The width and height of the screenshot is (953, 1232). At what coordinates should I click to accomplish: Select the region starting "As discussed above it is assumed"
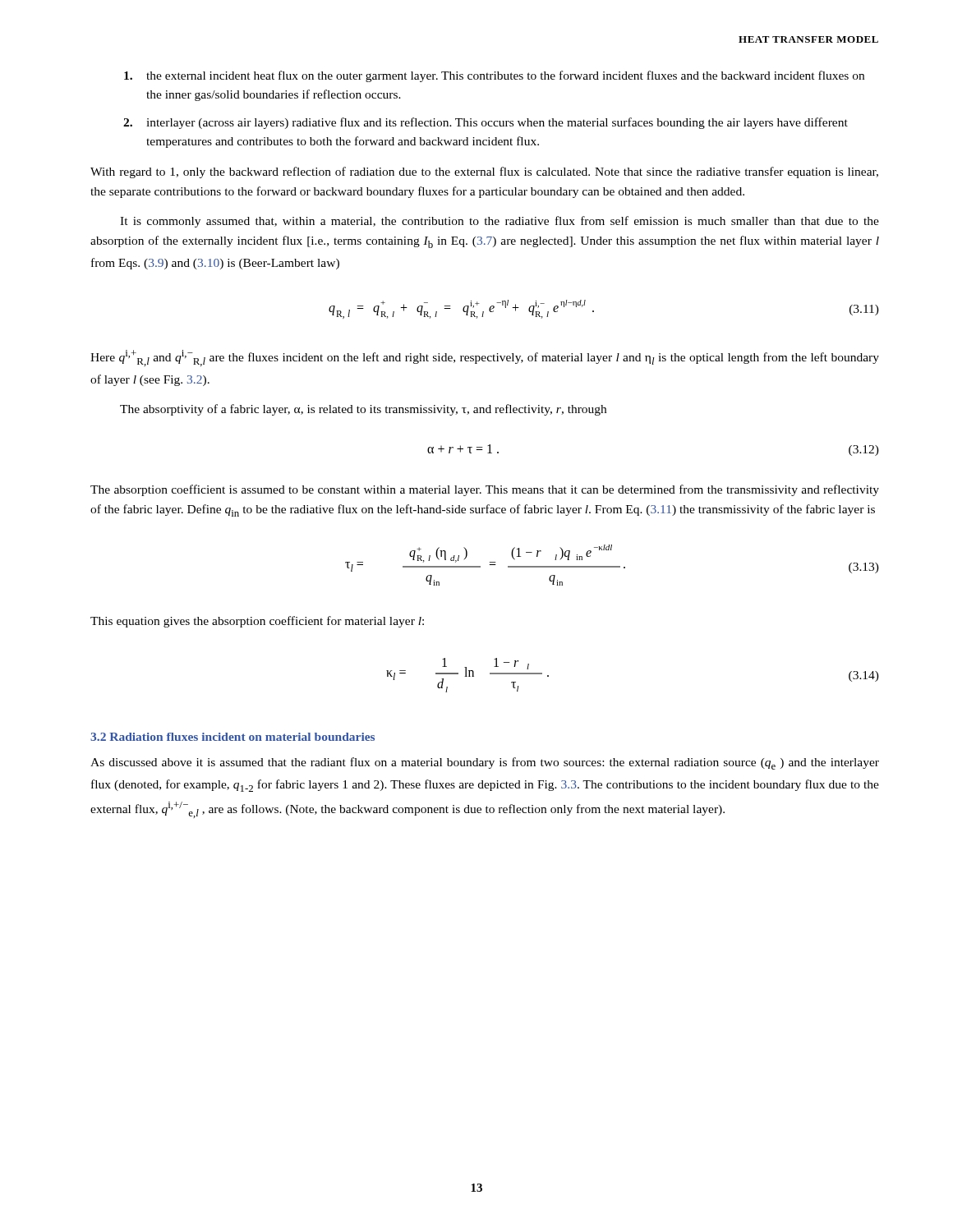click(485, 787)
